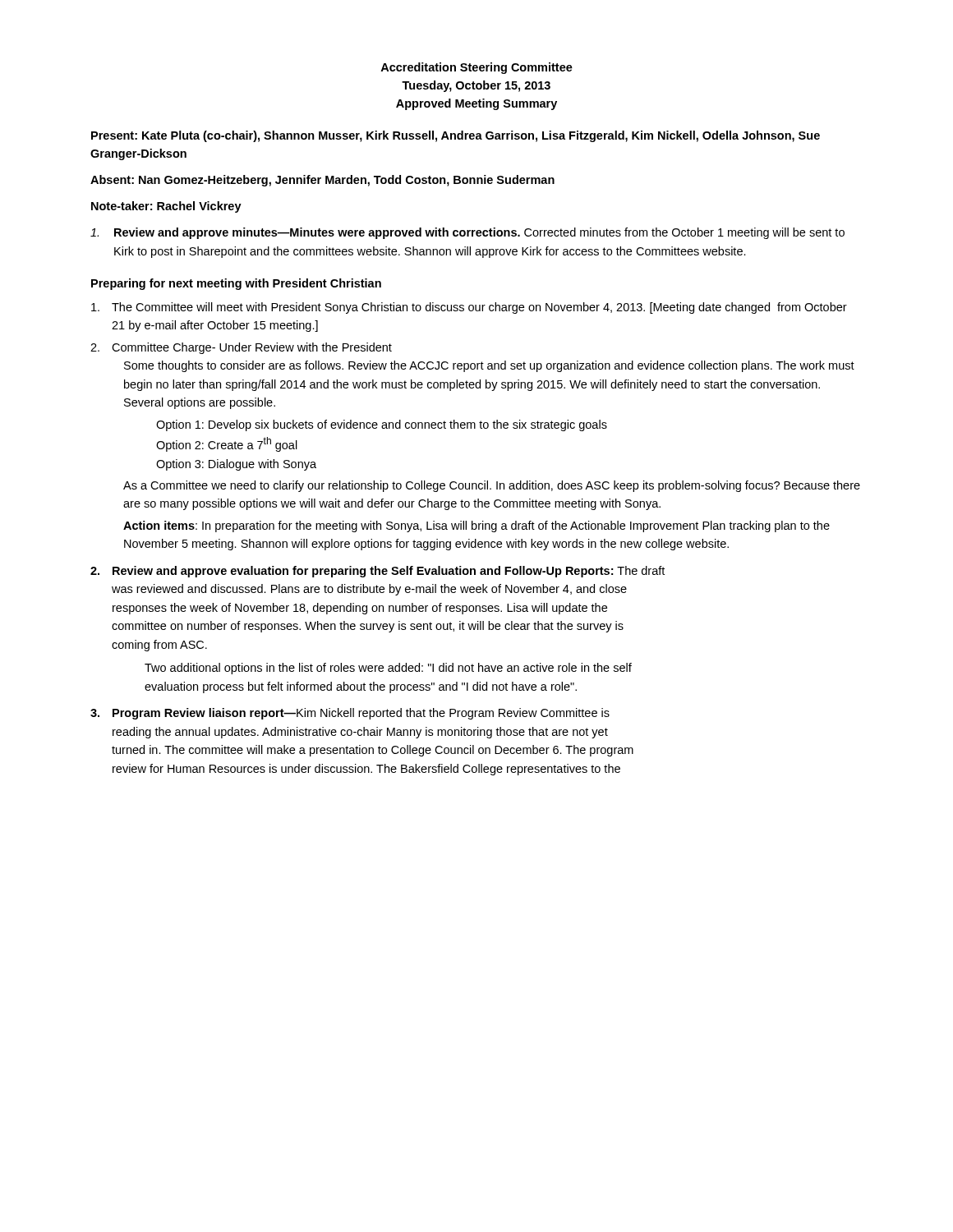Locate the list item that says "2. Committee Charge- Under Review with the"
953x1232 pixels.
click(241, 348)
